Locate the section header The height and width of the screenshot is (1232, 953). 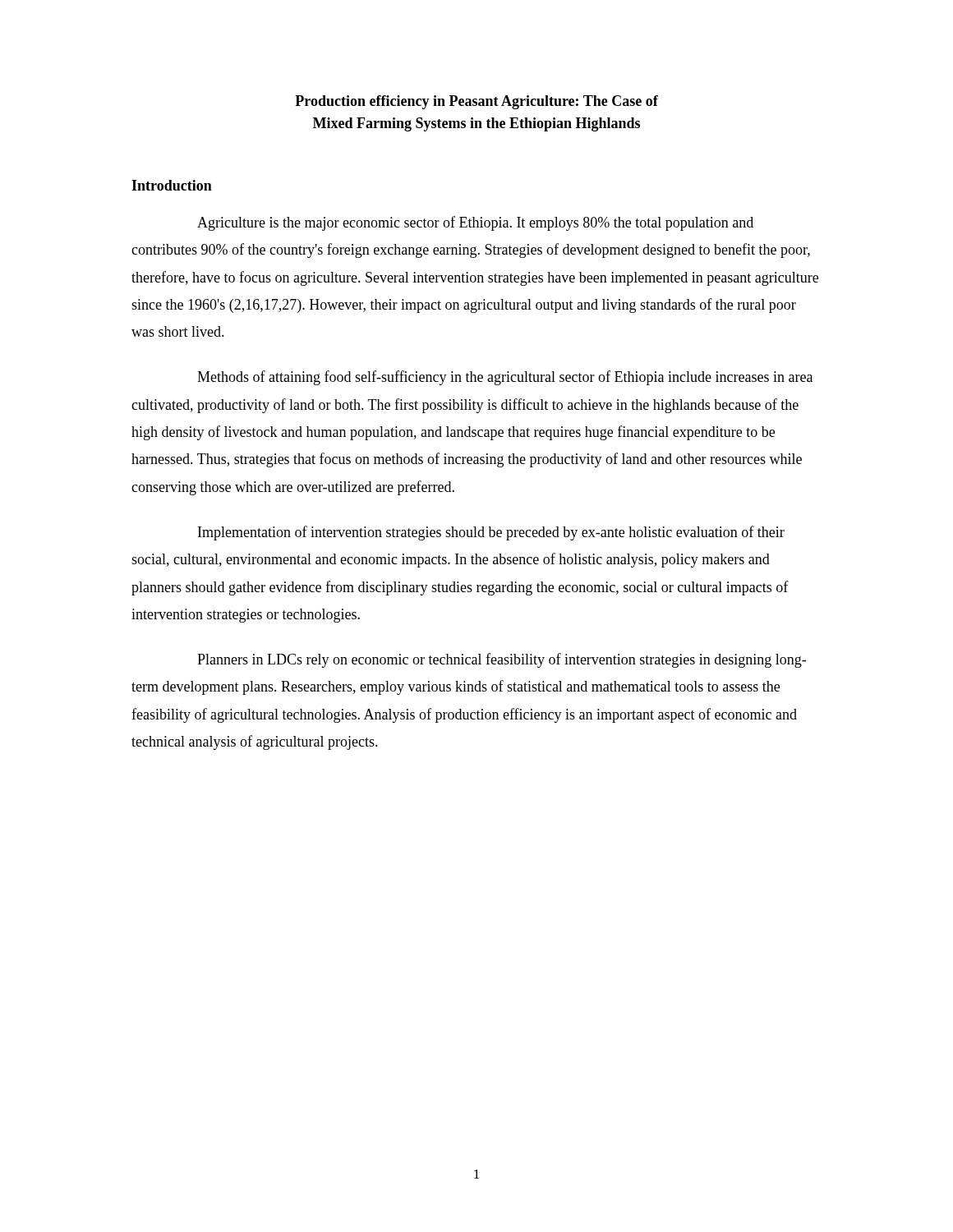point(172,186)
